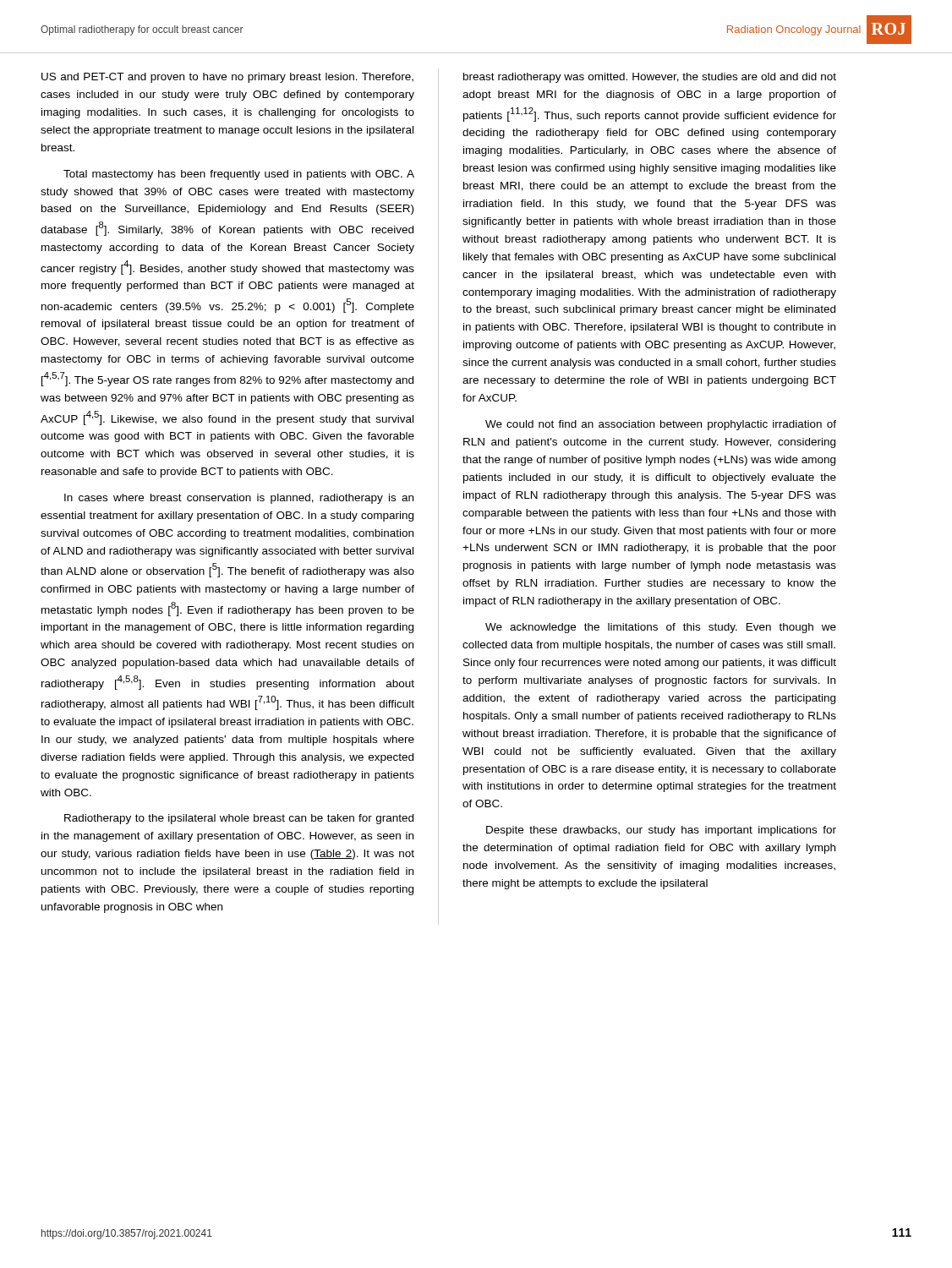Viewport: 952px width, 1268px height.
Task: Find the text block containing "Total mastectomy has been frequently"
Action: tap(227, 323)
